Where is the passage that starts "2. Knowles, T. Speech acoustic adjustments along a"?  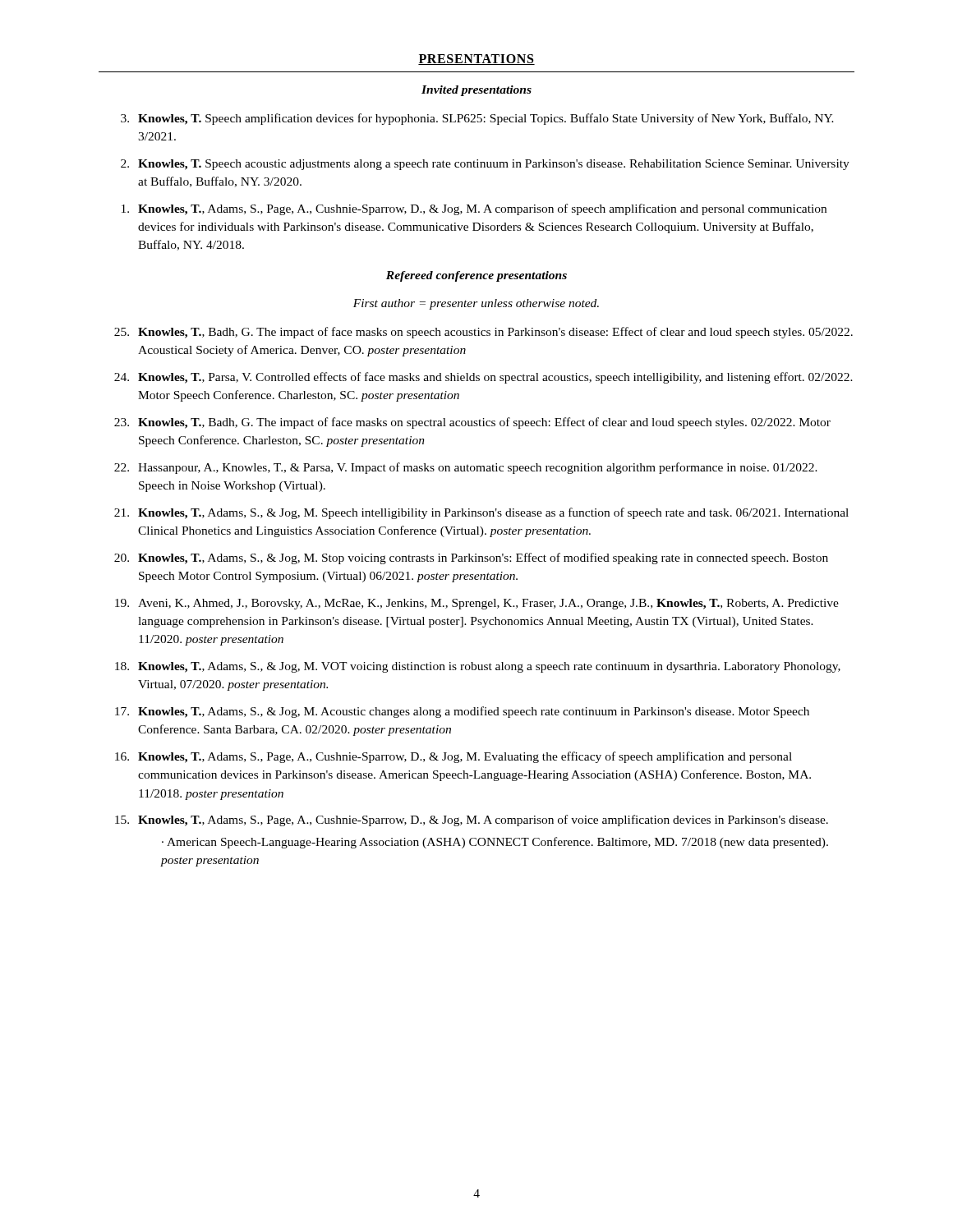[476, 173]
